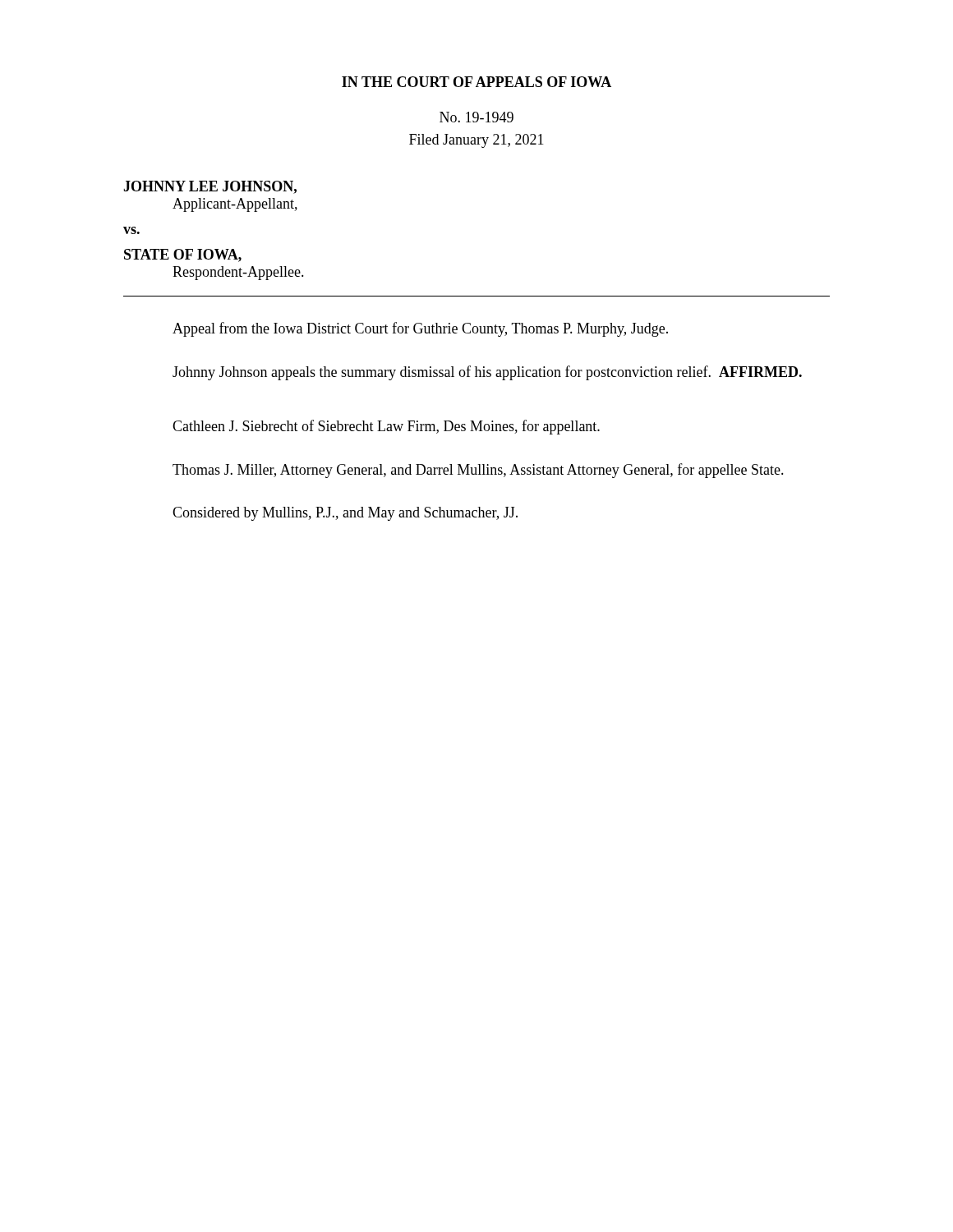Select the text that reads "No. 19-1949"
The width and height of the screenshot is (953, 1232).
pos(476,117)
